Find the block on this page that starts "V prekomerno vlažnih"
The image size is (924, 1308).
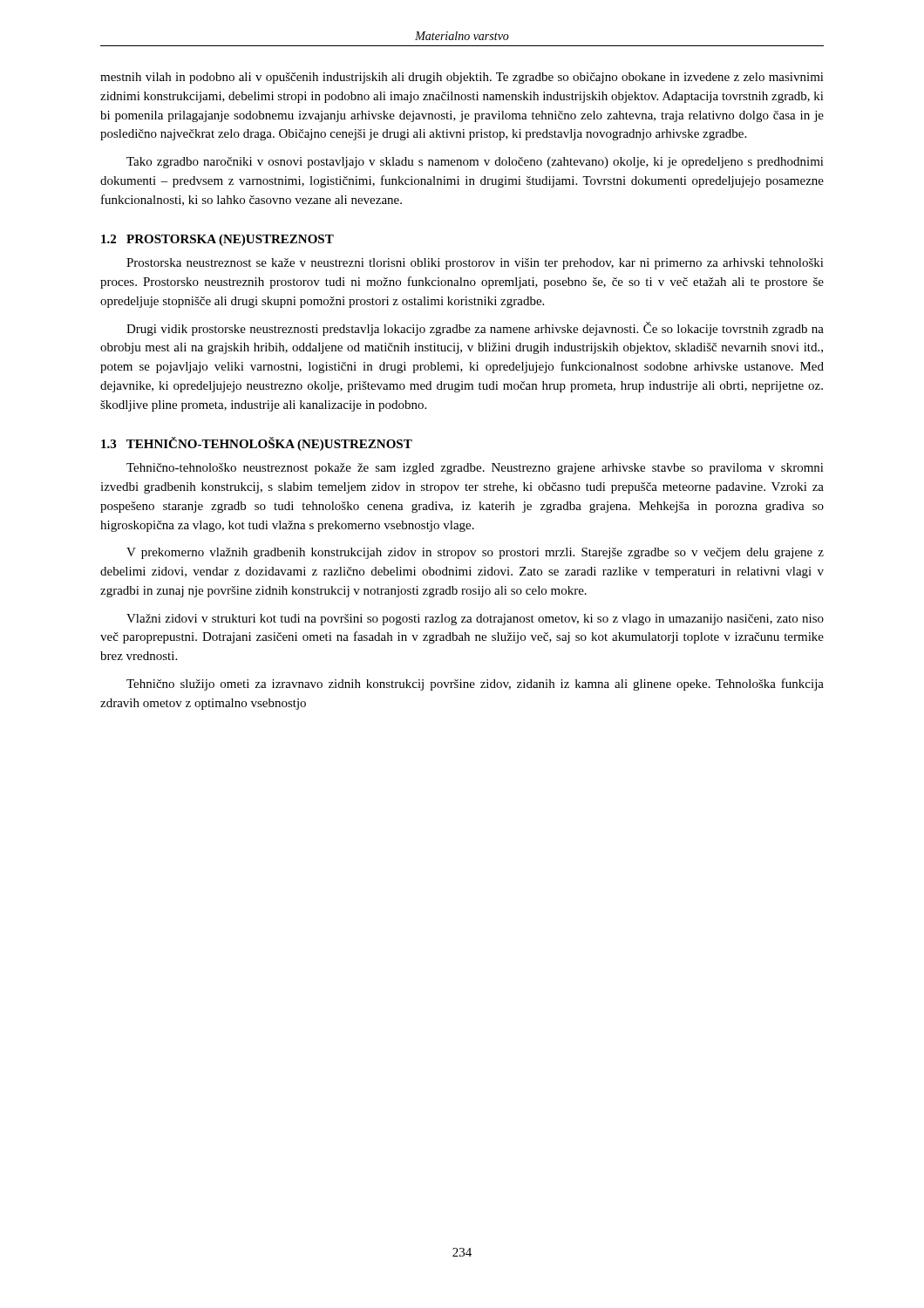tap(462, 572)
